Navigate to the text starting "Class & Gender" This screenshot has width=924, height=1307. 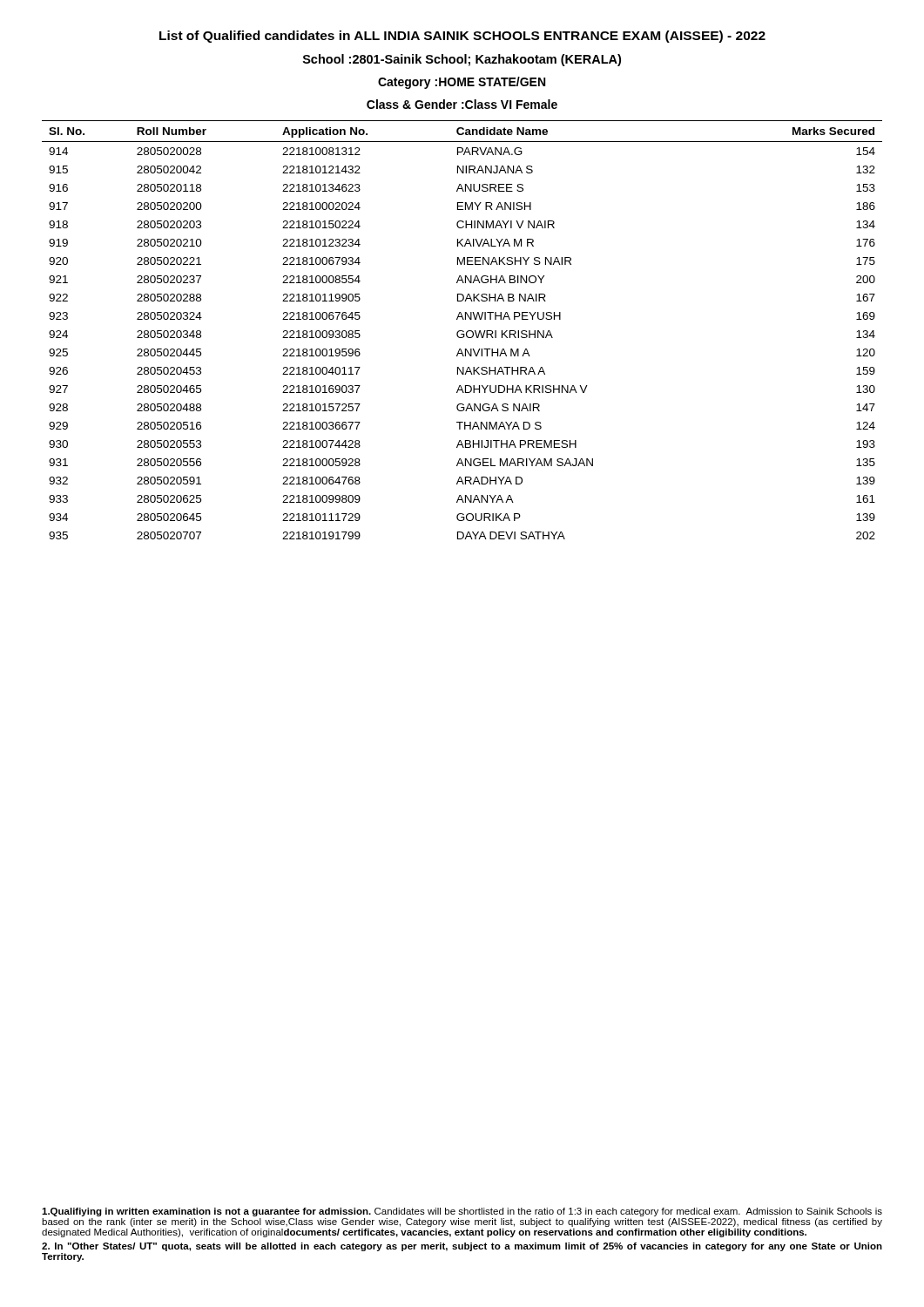[462, 105]
